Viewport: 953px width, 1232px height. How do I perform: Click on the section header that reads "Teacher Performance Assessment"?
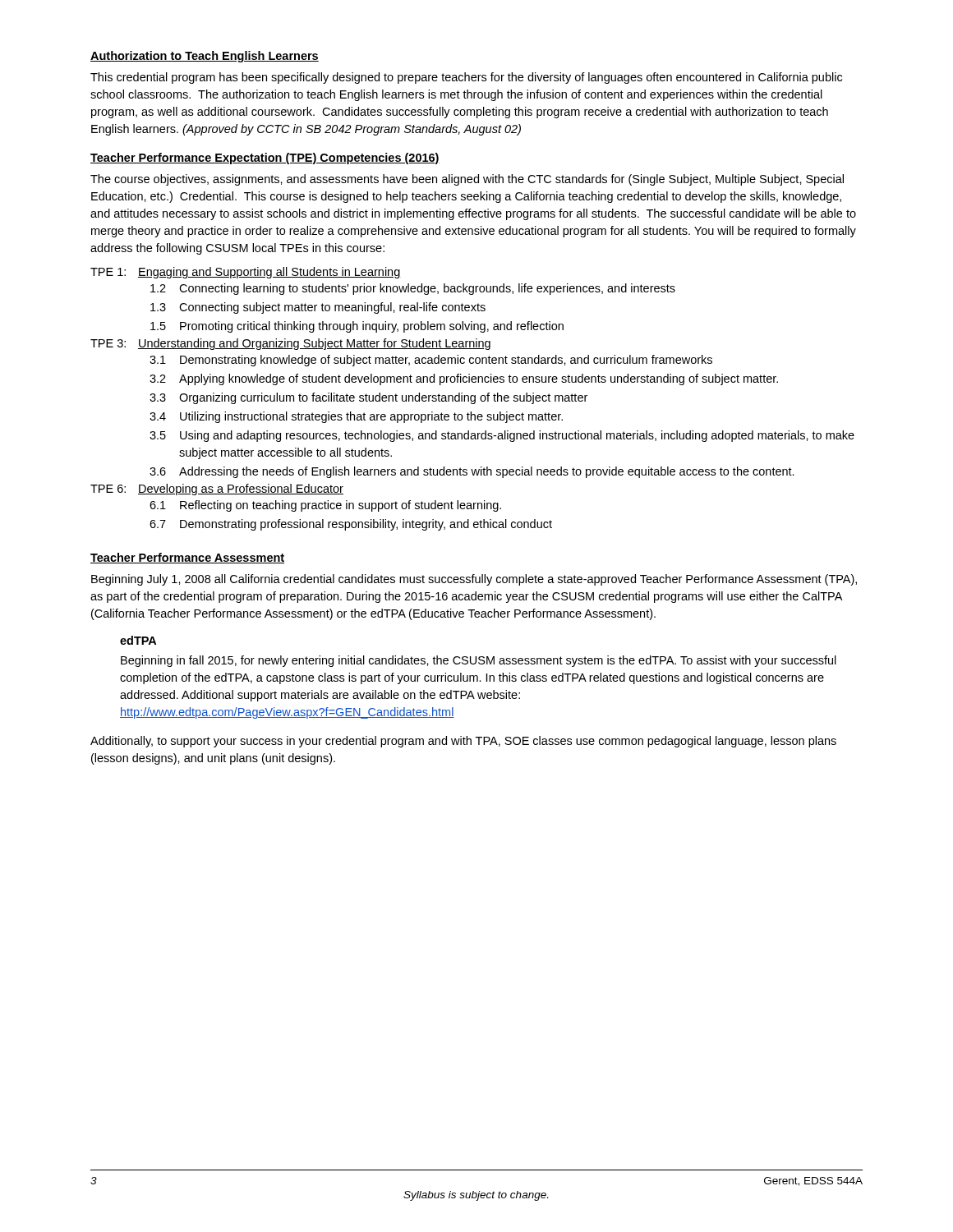click(x=187, y=558)
